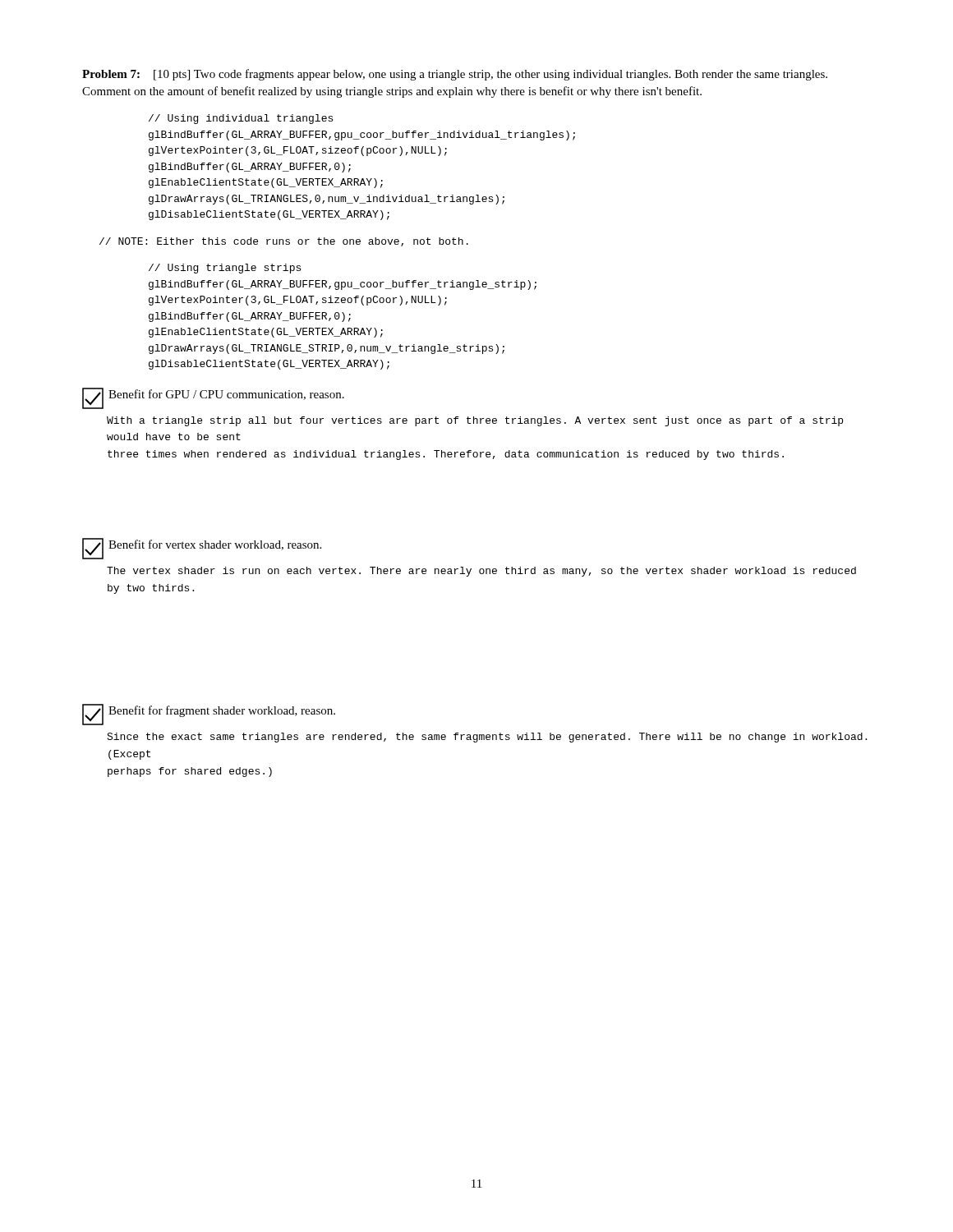Screen dimensions: 1232x953
Task: Where is the passage that starts "With a triangle strip all but four vertices"?
Action: pyautogui.click(x=475, y=421)
